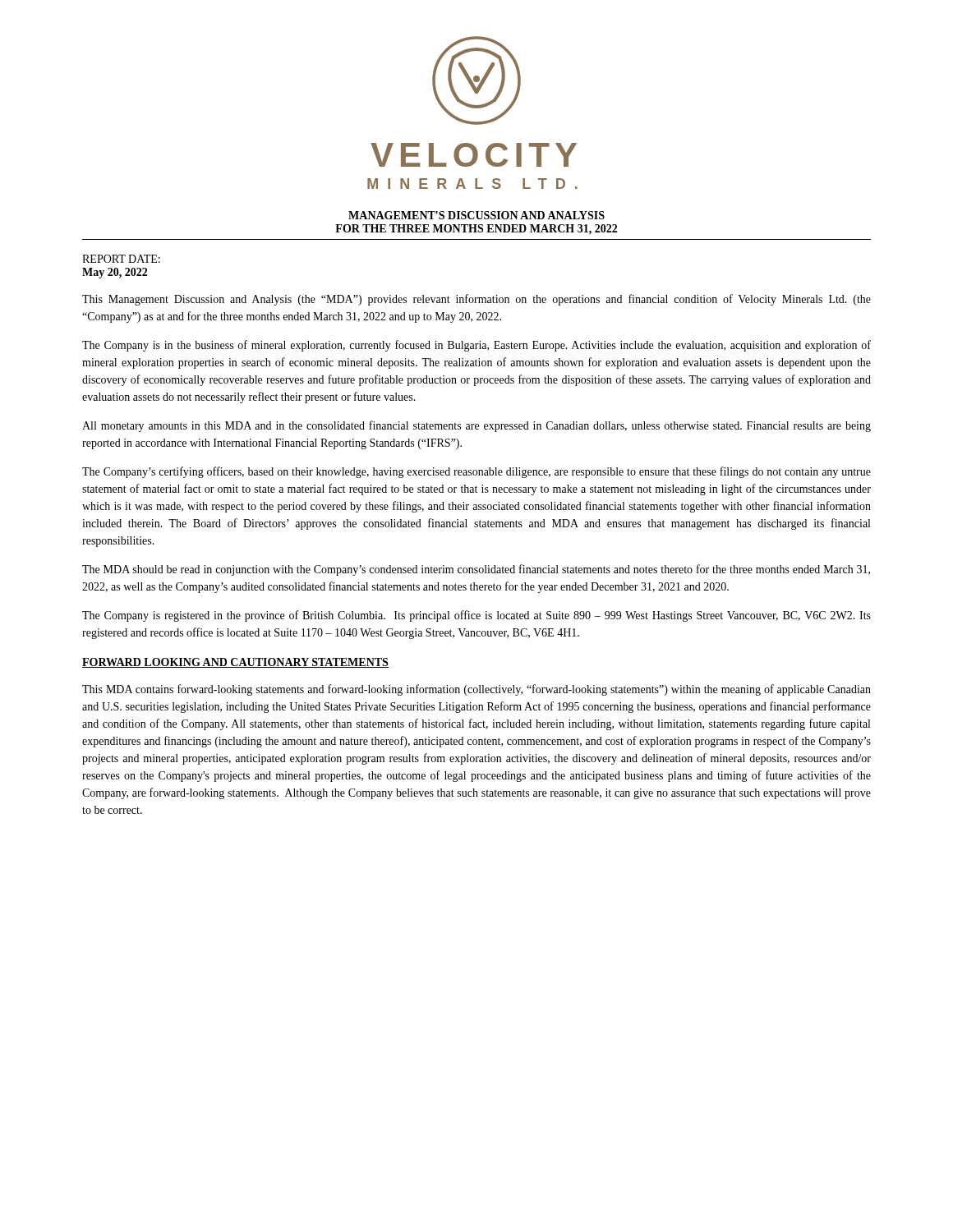Screen dimensions: 1232x953
Task: Find the text starting "This MDA contains forward-looking statements and forward-looking information"
Action: click(476, 750)
